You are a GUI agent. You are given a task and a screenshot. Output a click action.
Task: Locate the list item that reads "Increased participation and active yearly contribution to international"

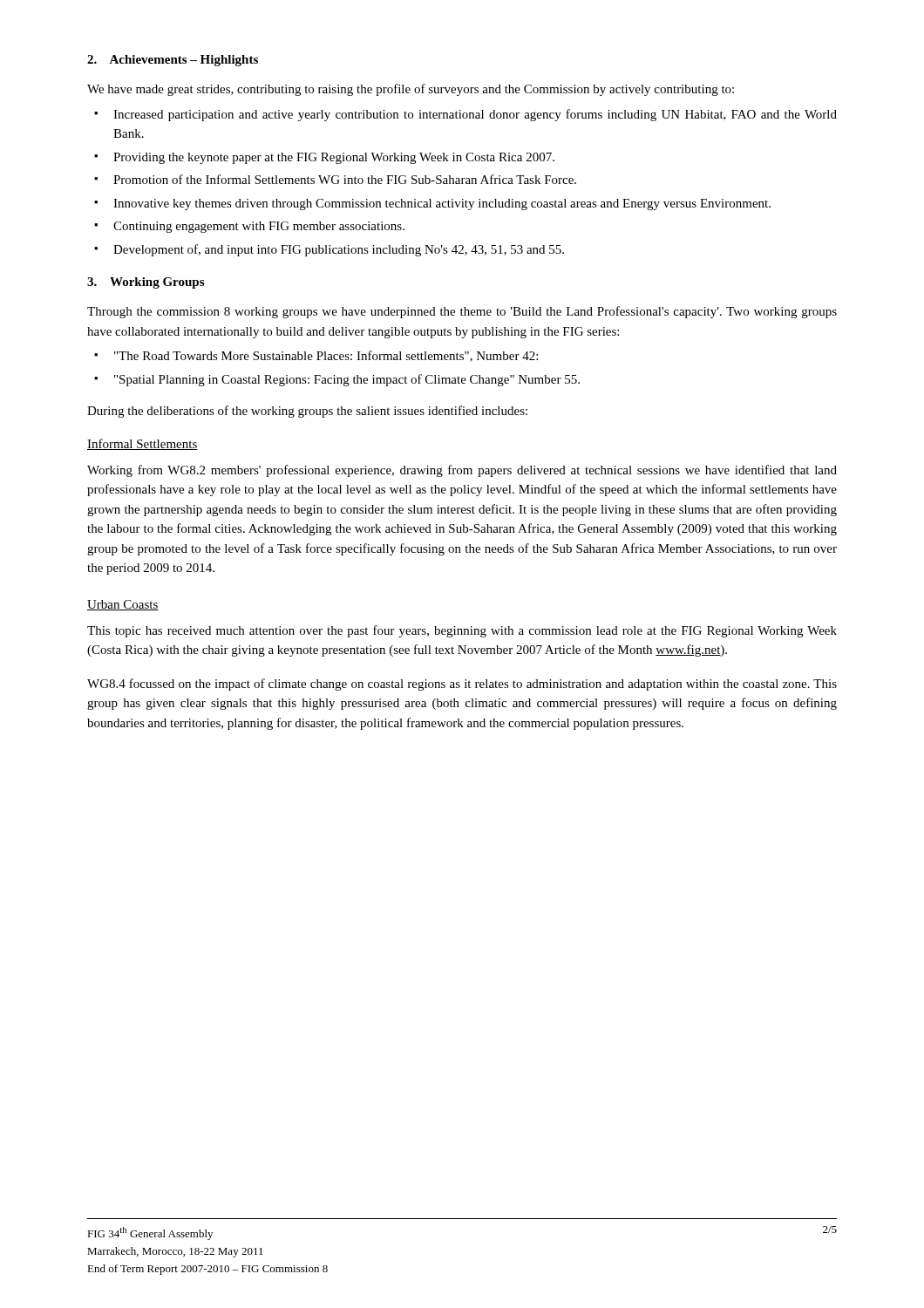[475, 124]
